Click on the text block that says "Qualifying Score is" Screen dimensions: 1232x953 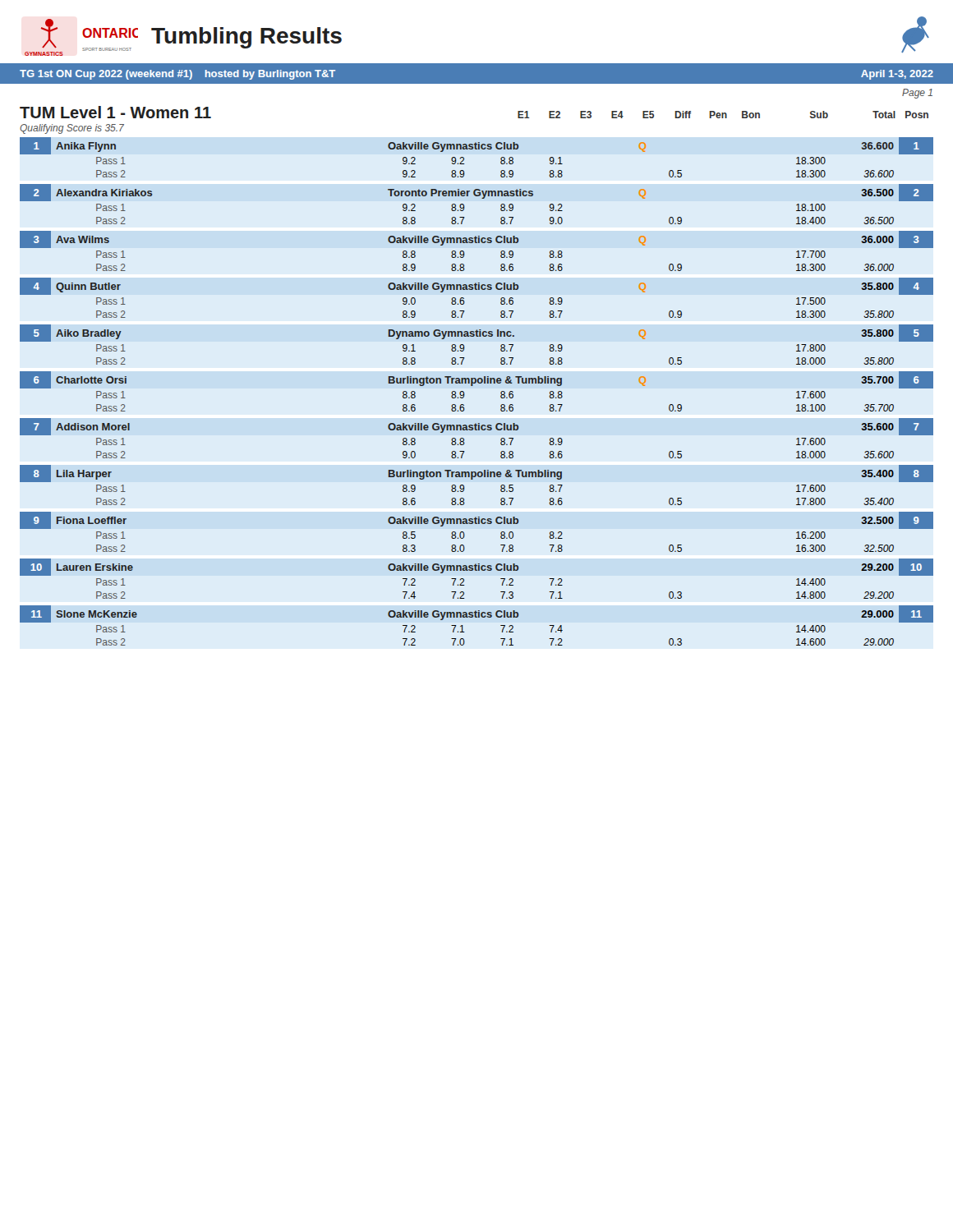(72, 128)
